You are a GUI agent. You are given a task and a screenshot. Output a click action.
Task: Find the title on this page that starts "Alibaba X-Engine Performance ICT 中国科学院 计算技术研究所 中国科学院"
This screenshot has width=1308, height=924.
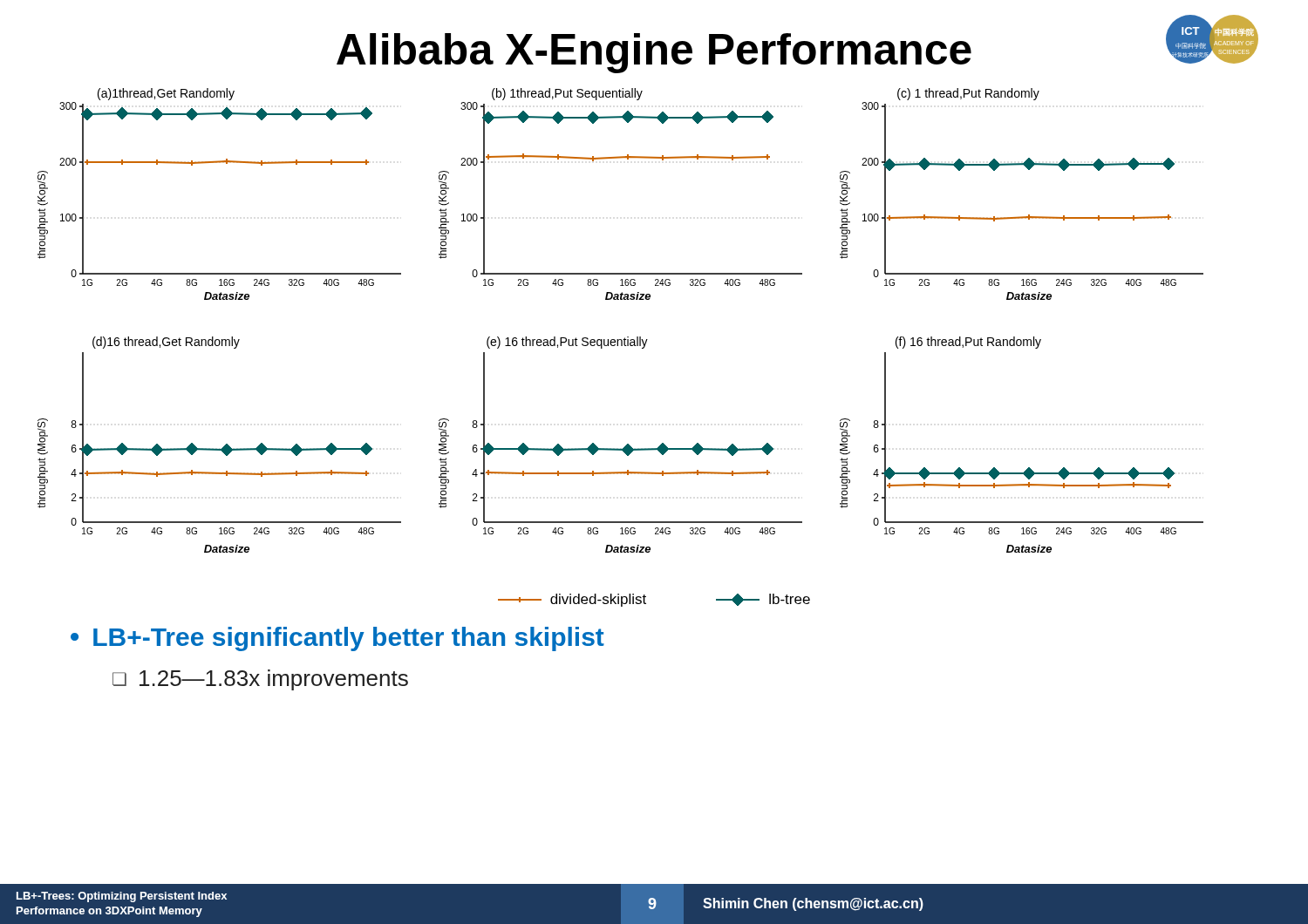point(798,42)
